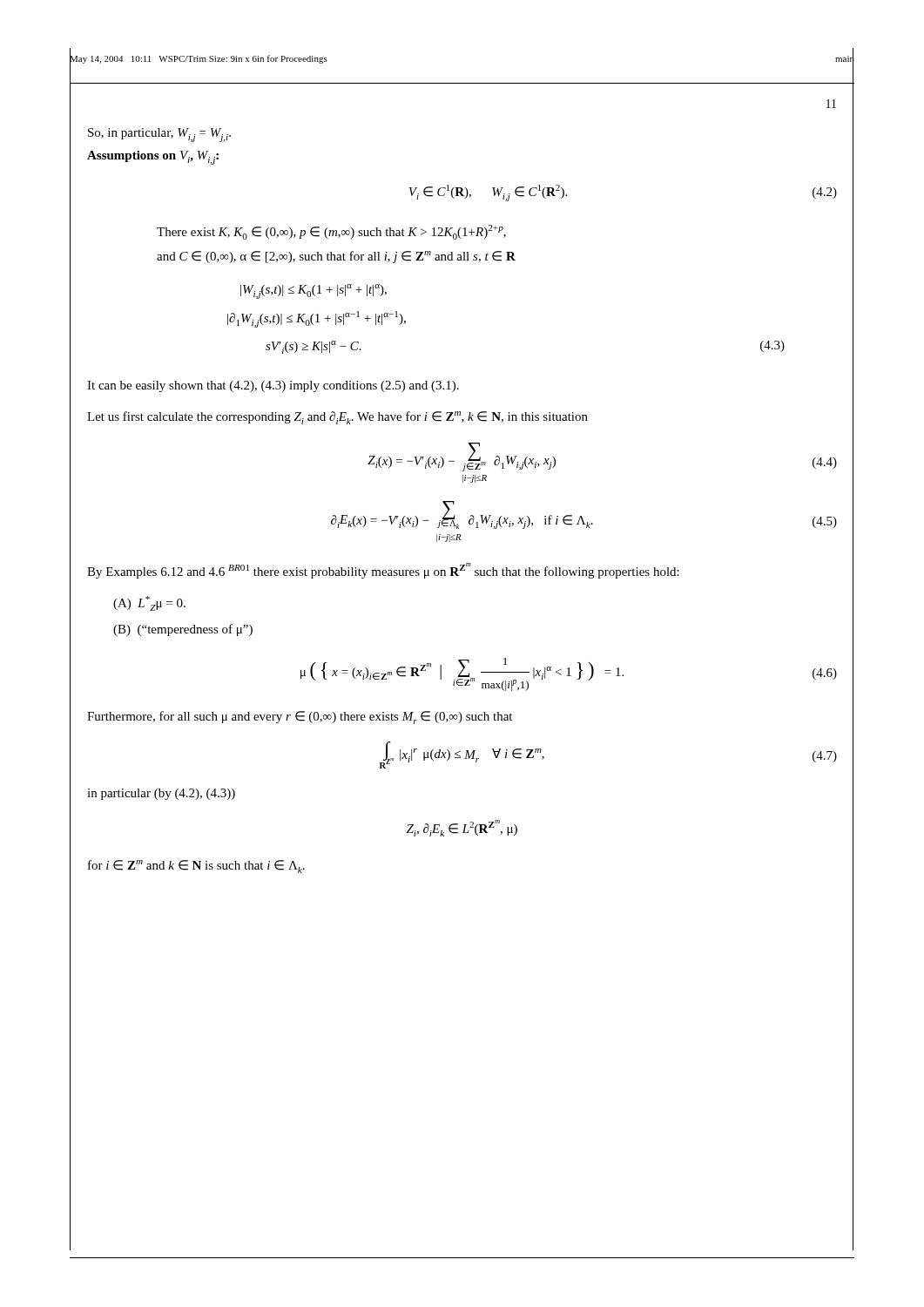Locate the text block containing "Furthermore, for all"

click(300, 718)
